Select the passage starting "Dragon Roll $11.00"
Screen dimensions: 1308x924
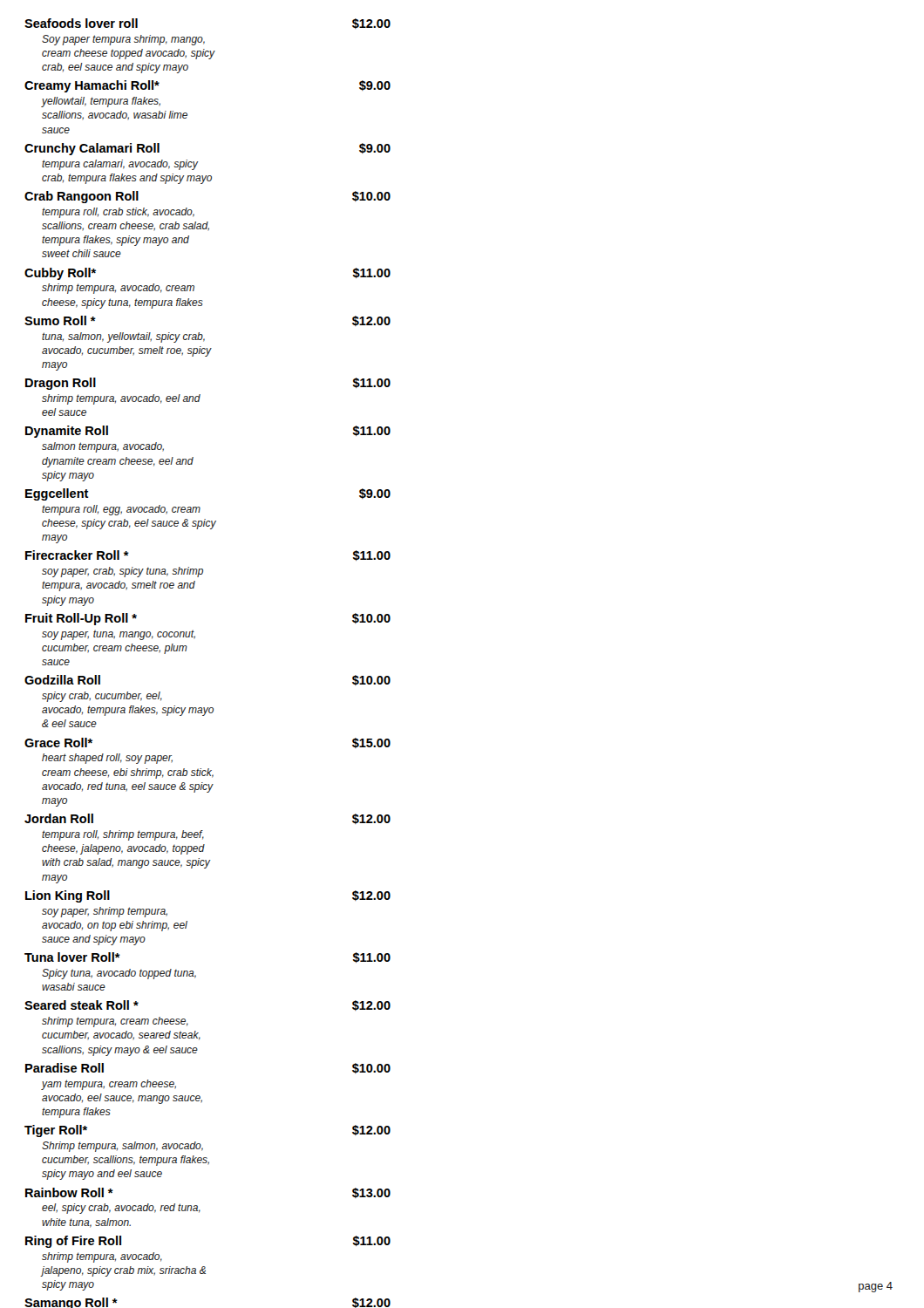pos(207,398)
